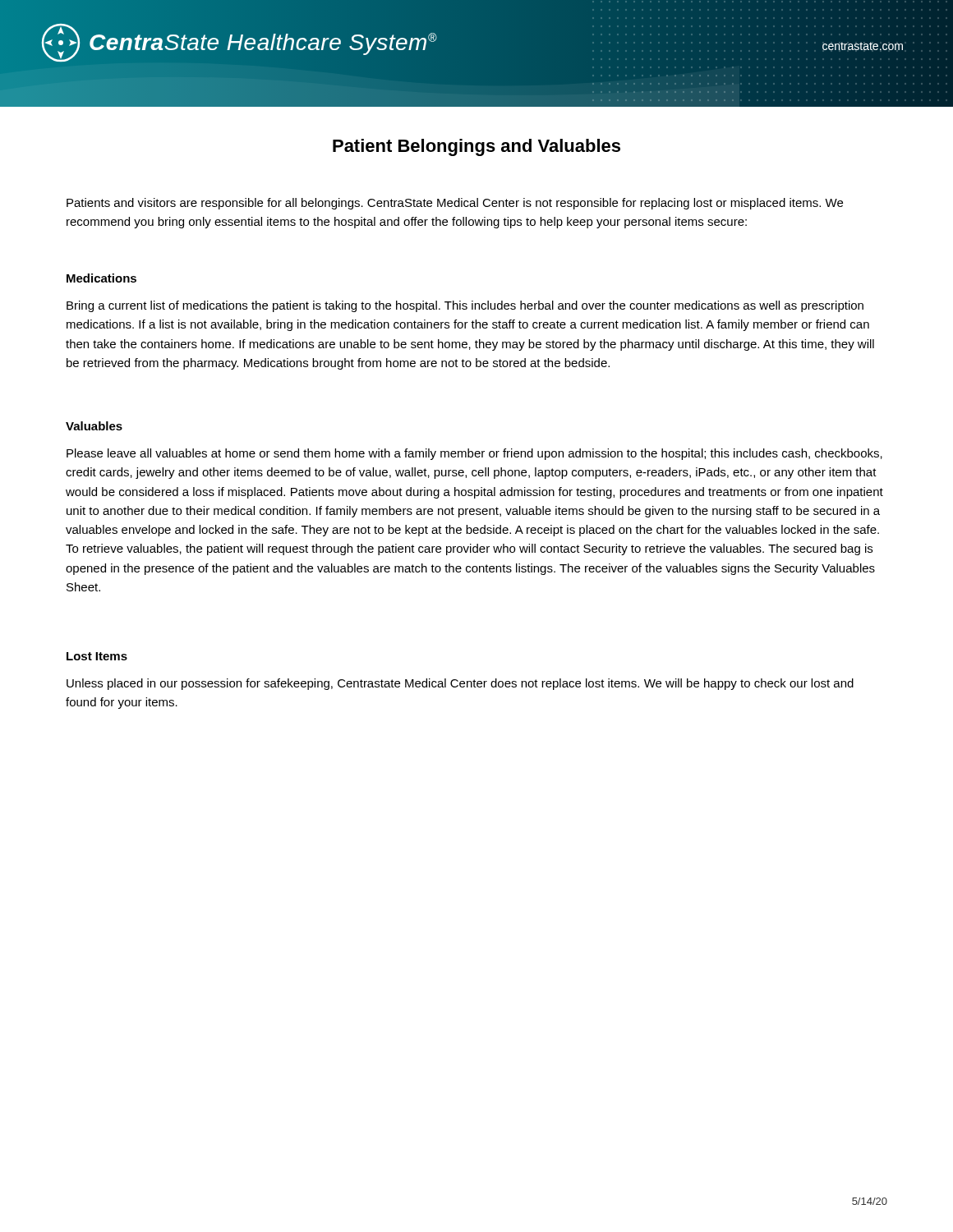
Task: Click on the text block containing "Unless placed in our possession for safekeeping, Centrastate"
Action: 476,693
